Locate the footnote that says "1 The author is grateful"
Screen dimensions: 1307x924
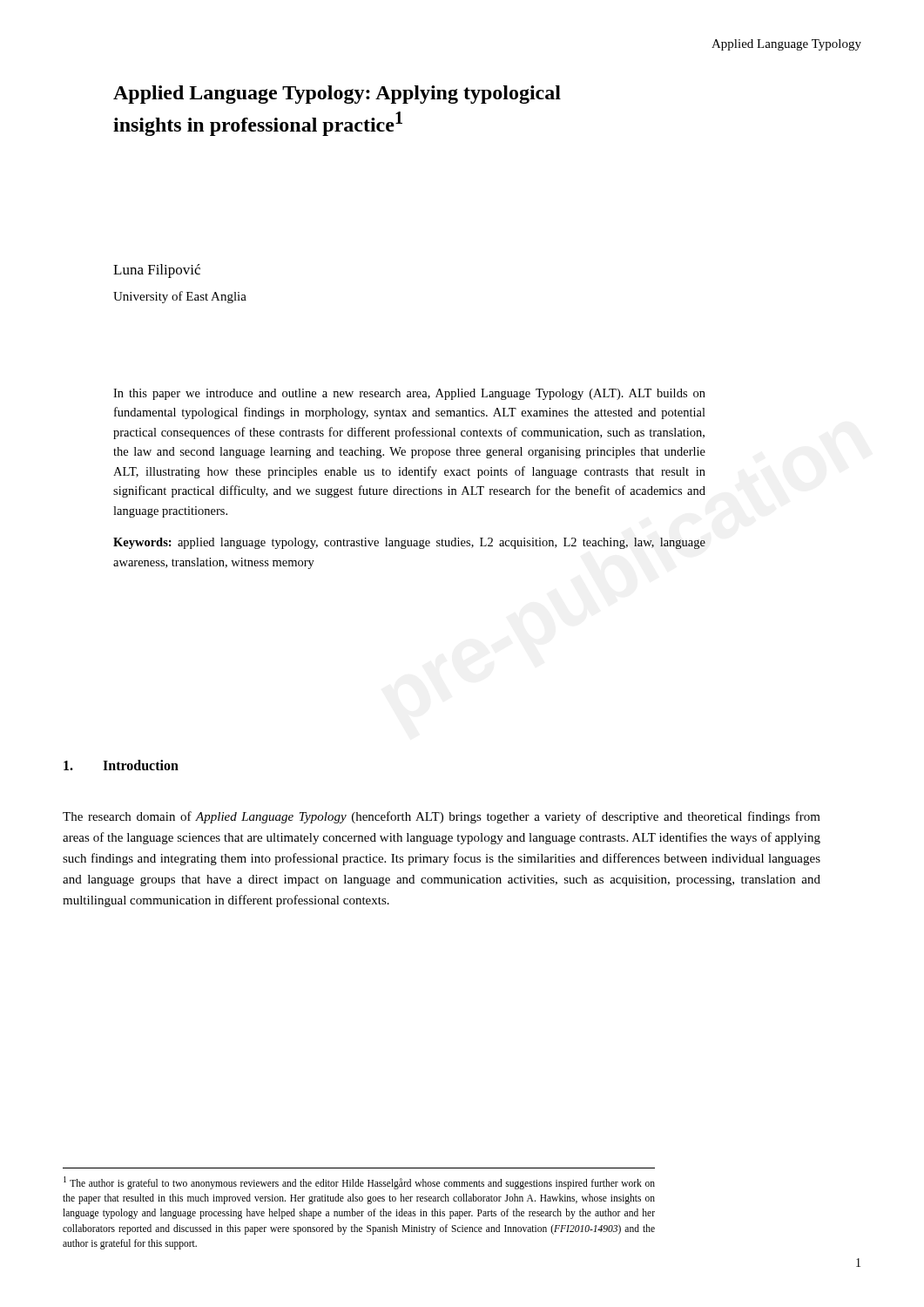click(x=359, y=1213)
